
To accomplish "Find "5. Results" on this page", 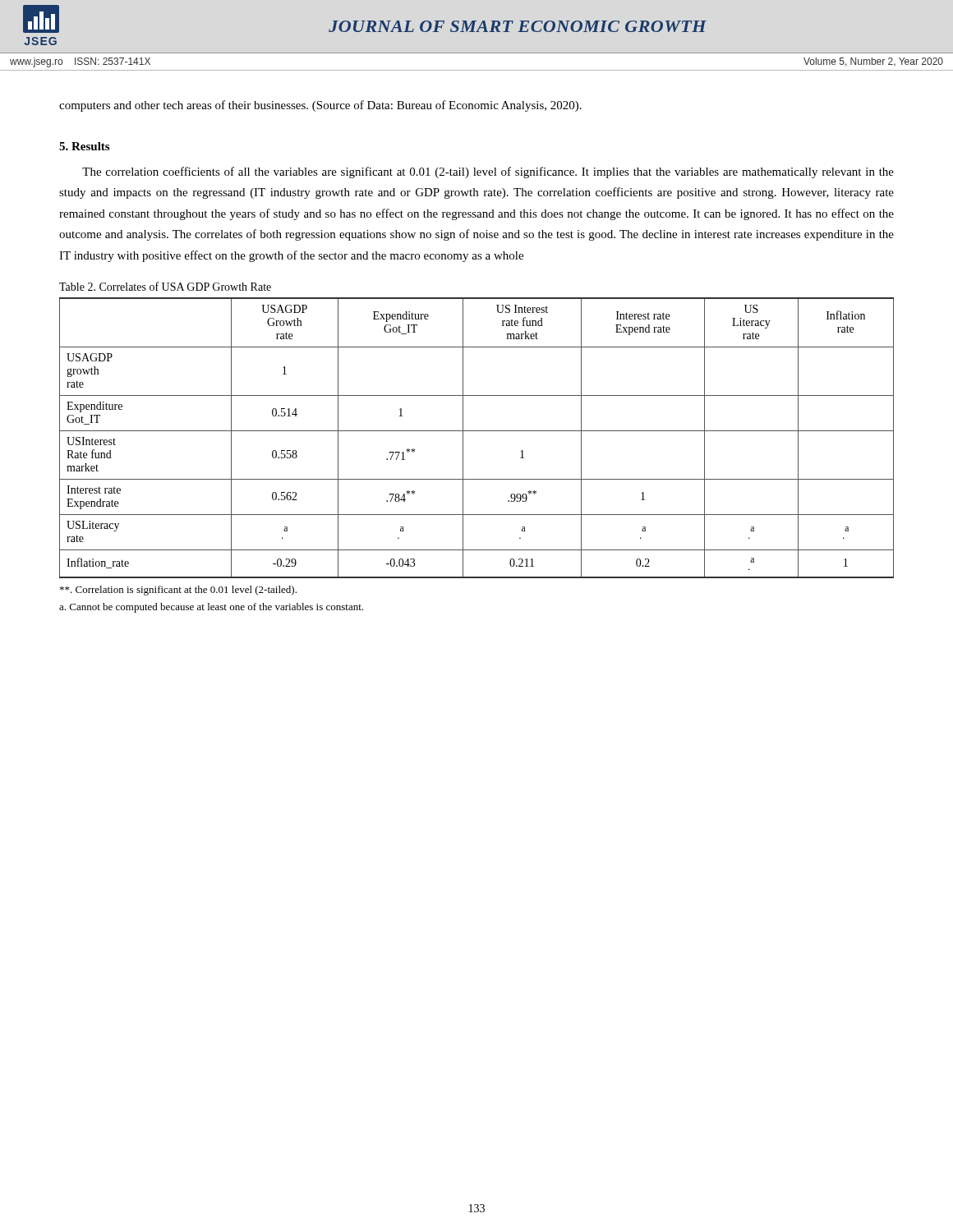I will (x=84, y=146).
